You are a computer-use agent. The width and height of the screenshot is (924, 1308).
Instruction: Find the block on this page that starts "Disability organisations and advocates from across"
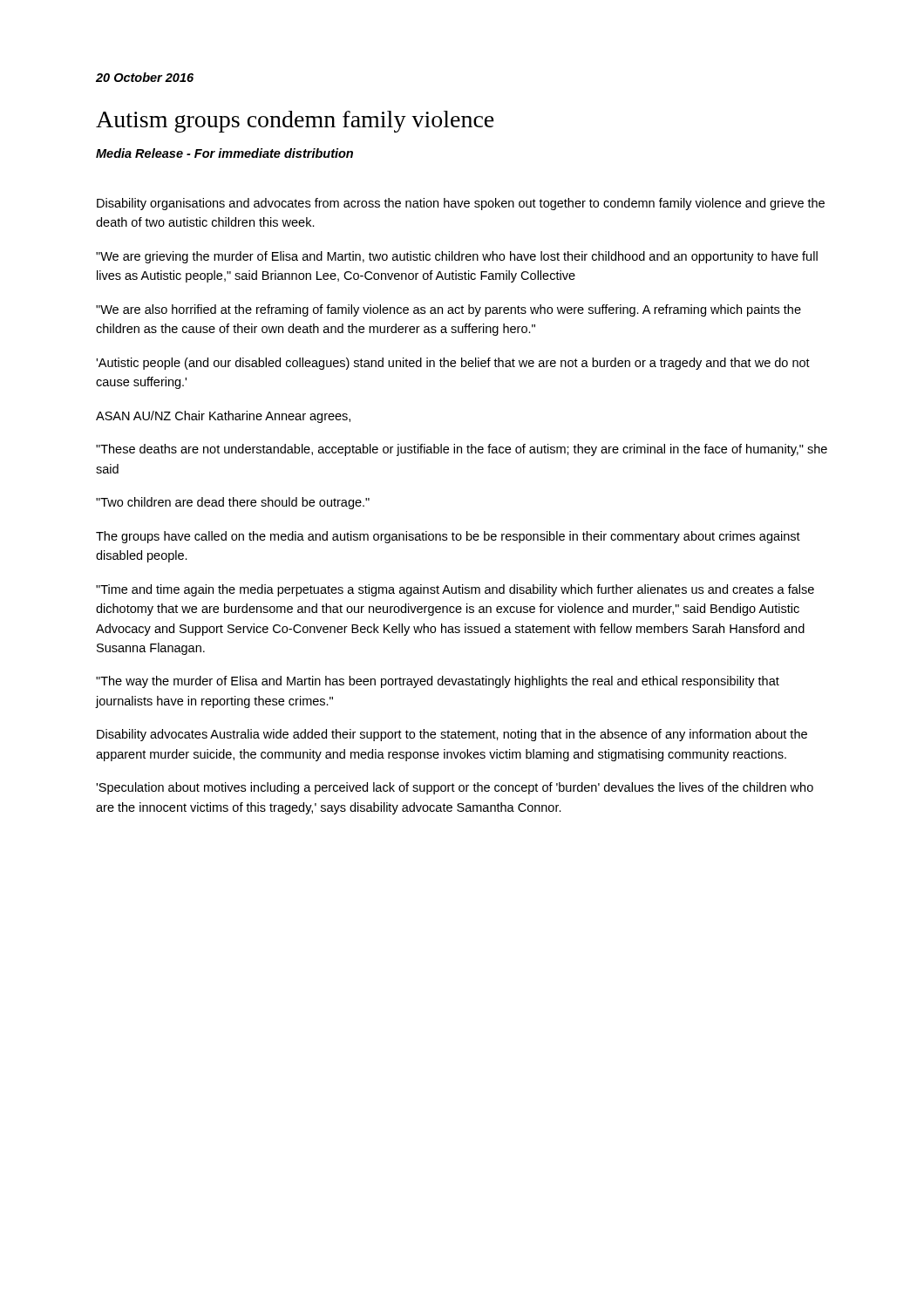(x=461, y=213)
